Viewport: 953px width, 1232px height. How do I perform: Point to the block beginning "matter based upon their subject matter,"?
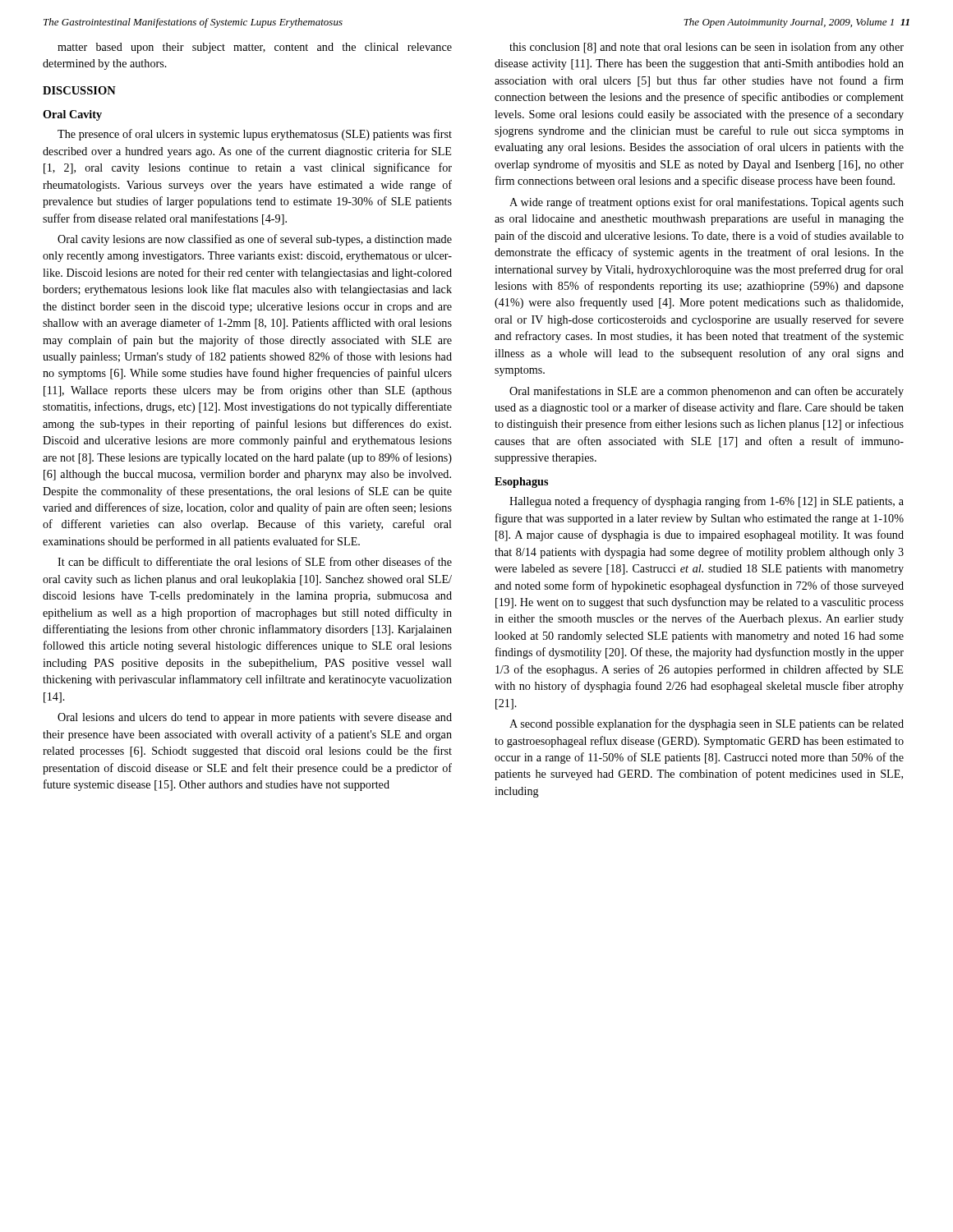click(247, 55)
